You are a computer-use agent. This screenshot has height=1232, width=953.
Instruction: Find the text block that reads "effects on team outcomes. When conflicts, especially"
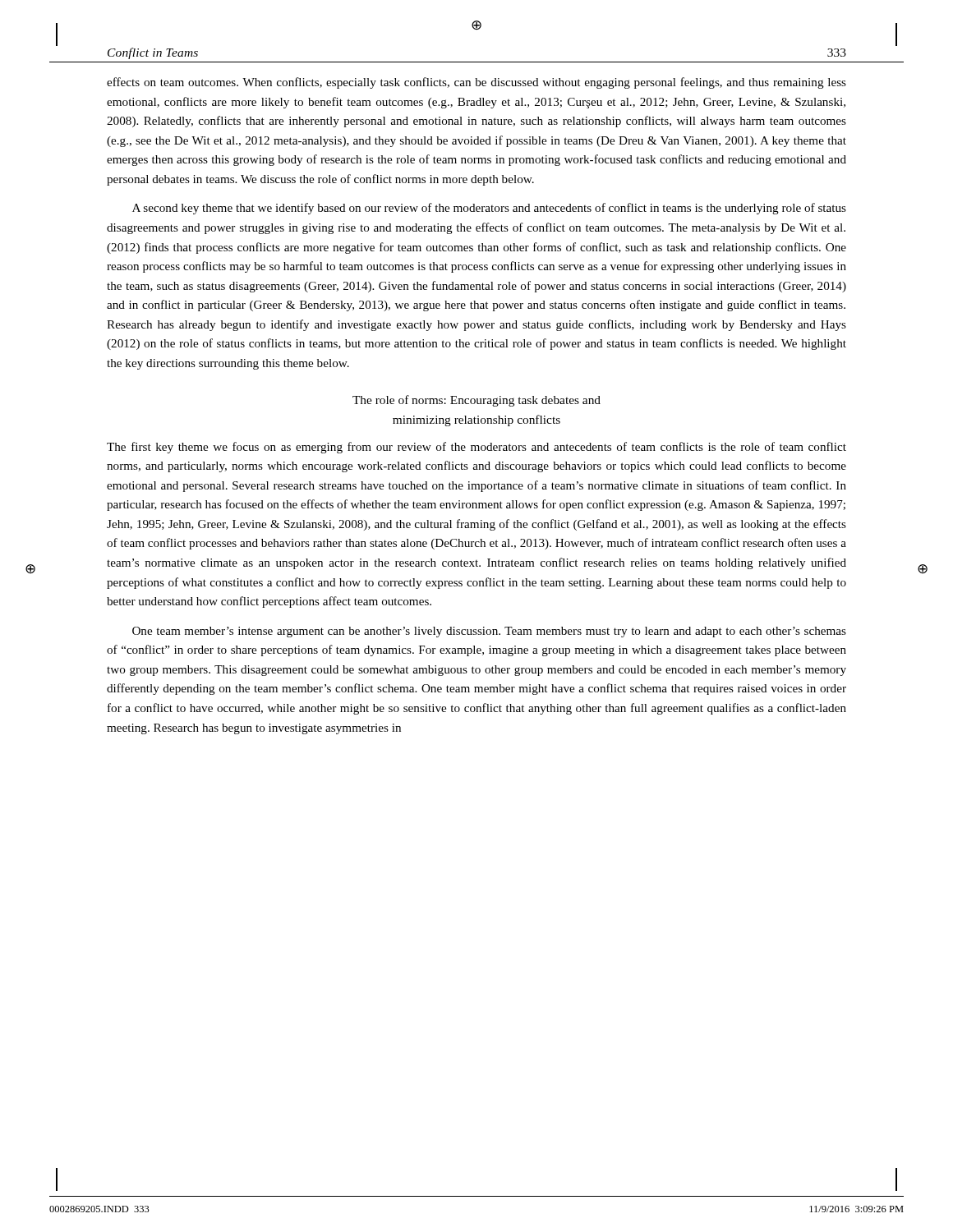(476, 130)
